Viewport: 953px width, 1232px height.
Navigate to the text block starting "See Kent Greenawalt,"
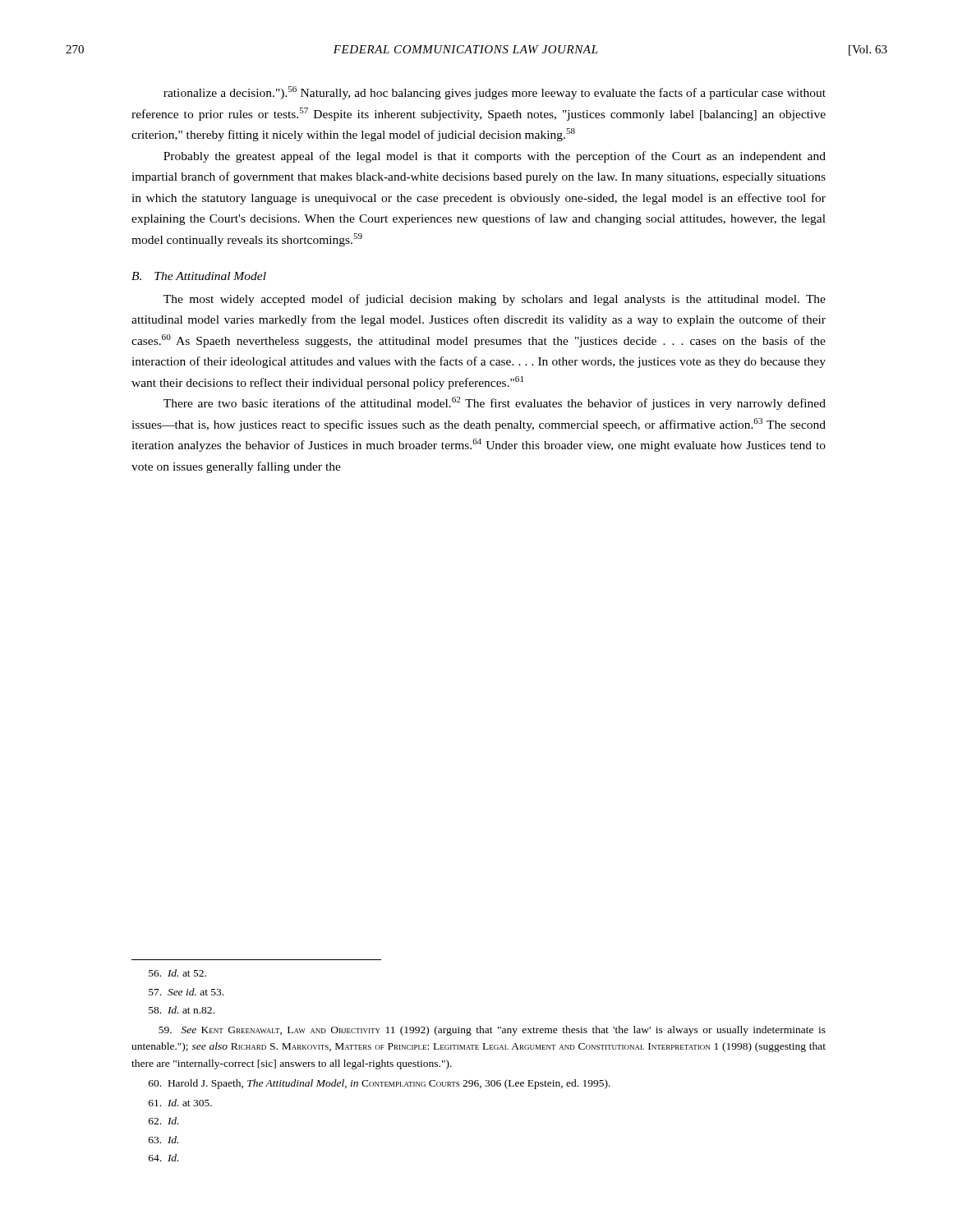(479, 1046)
